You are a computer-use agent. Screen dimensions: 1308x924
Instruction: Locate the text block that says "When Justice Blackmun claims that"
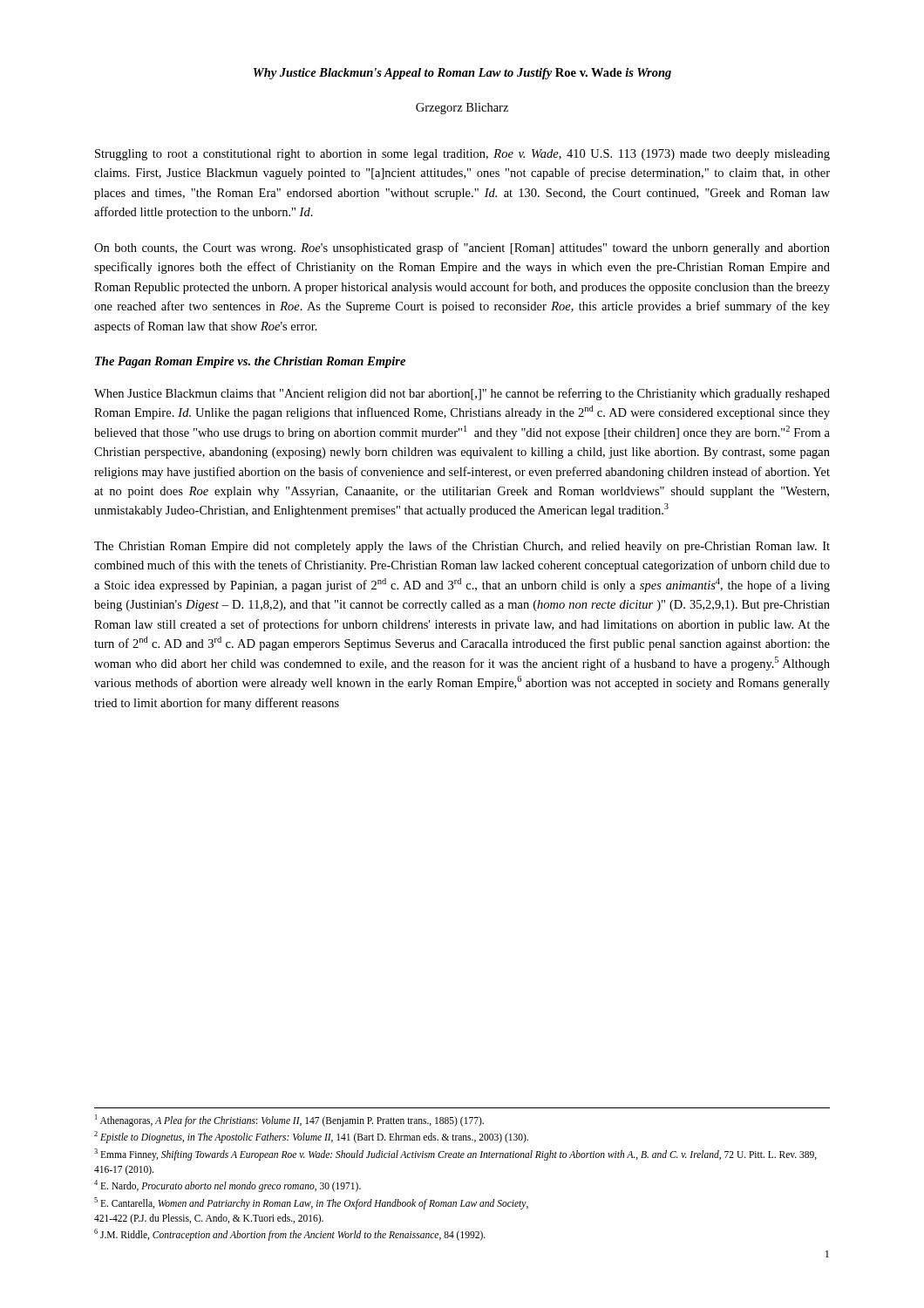tap(462, 452)
